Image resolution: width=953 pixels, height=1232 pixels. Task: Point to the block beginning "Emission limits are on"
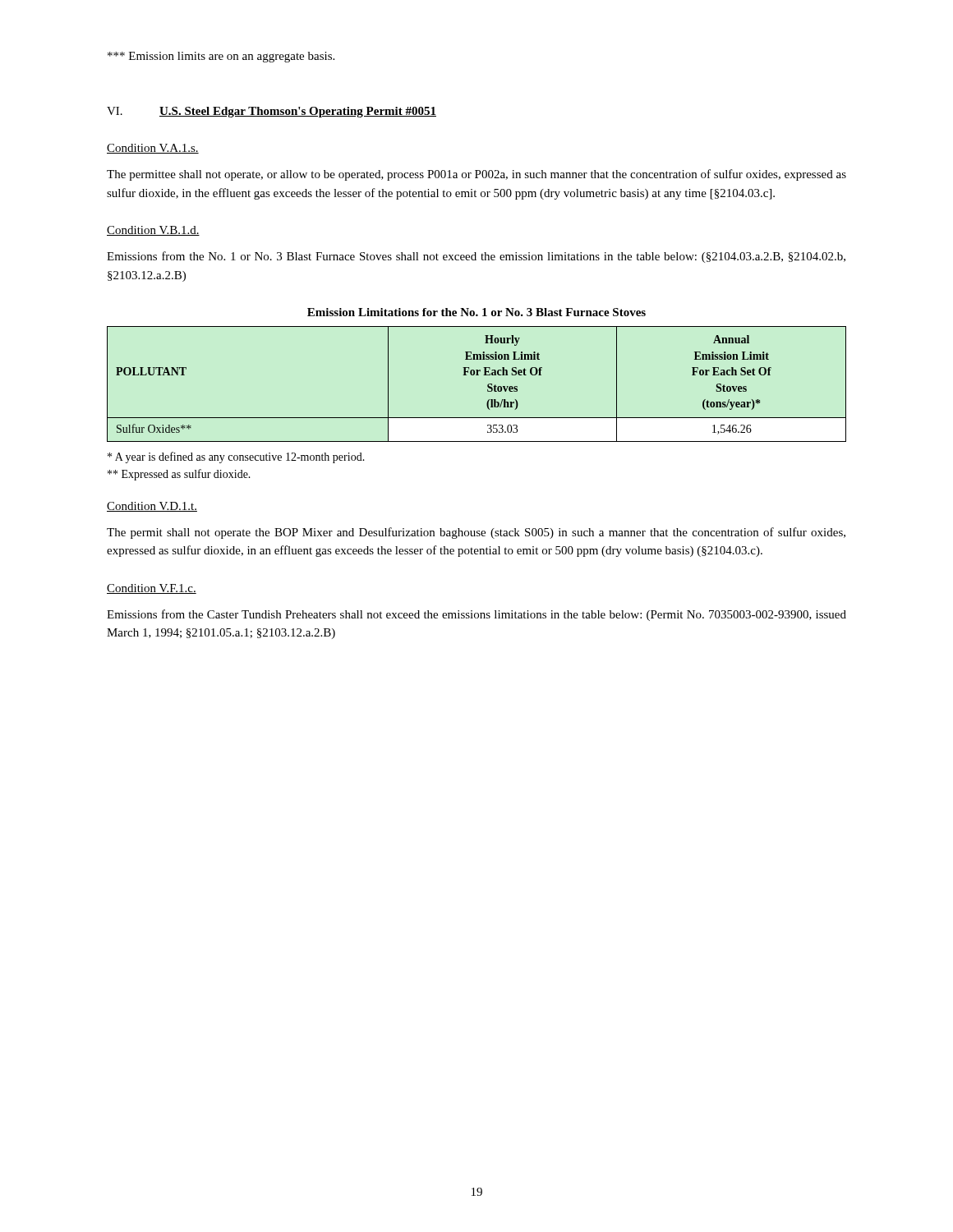221,56
